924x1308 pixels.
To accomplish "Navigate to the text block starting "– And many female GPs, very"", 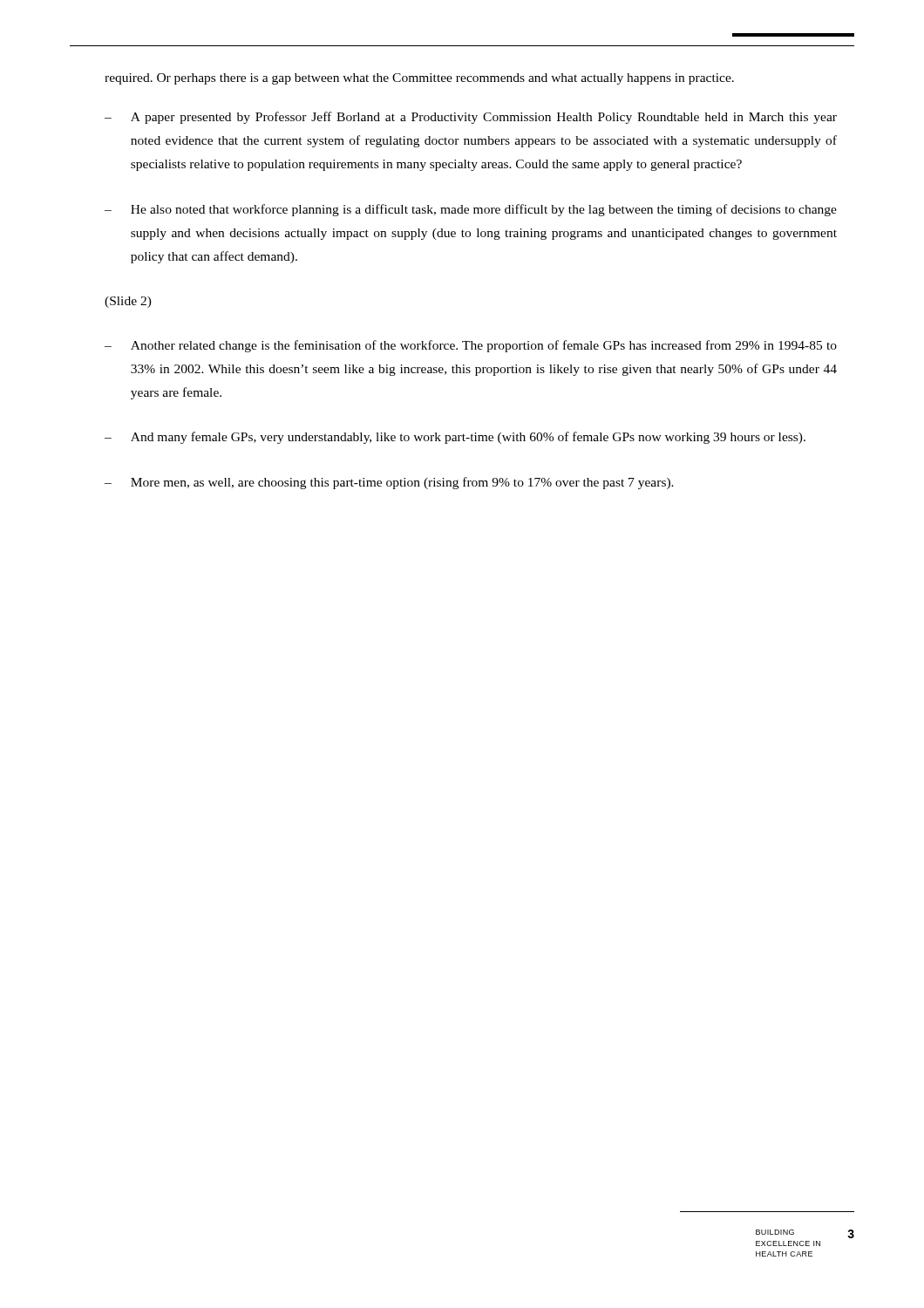I will (x=471, y=437).
